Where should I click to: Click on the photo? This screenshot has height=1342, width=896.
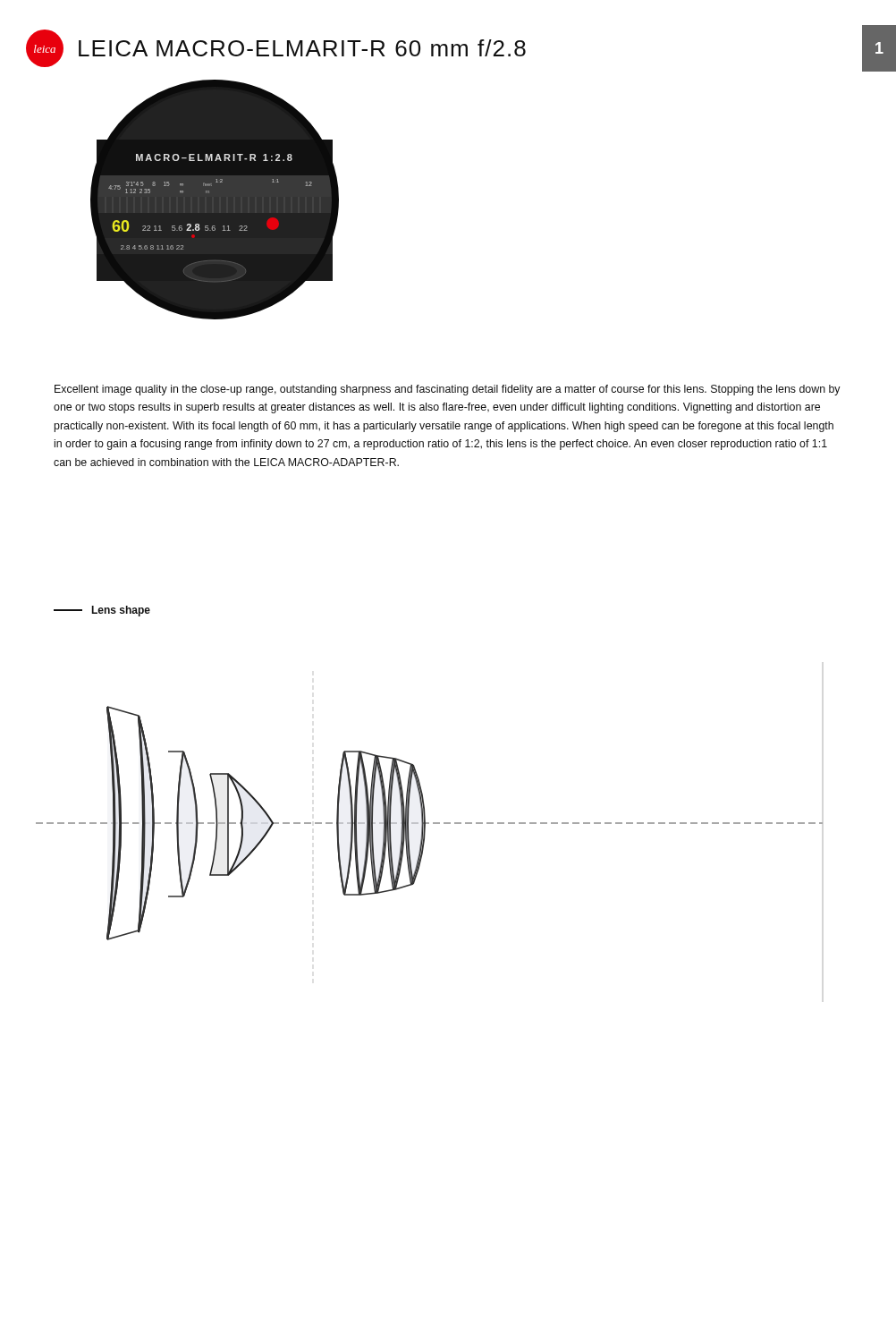pos(215,200)
